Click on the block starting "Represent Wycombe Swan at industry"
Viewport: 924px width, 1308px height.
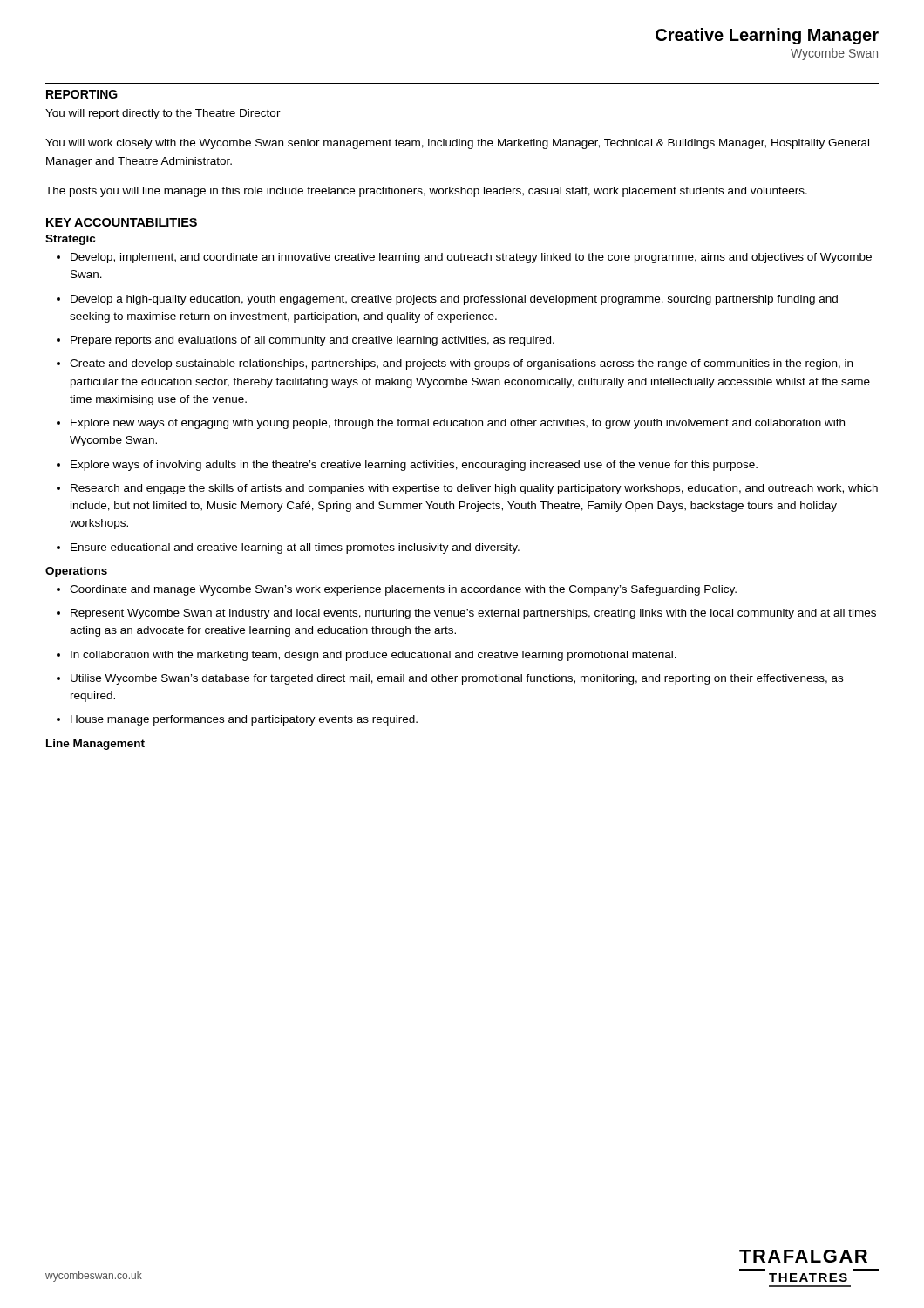click(473, 621)
